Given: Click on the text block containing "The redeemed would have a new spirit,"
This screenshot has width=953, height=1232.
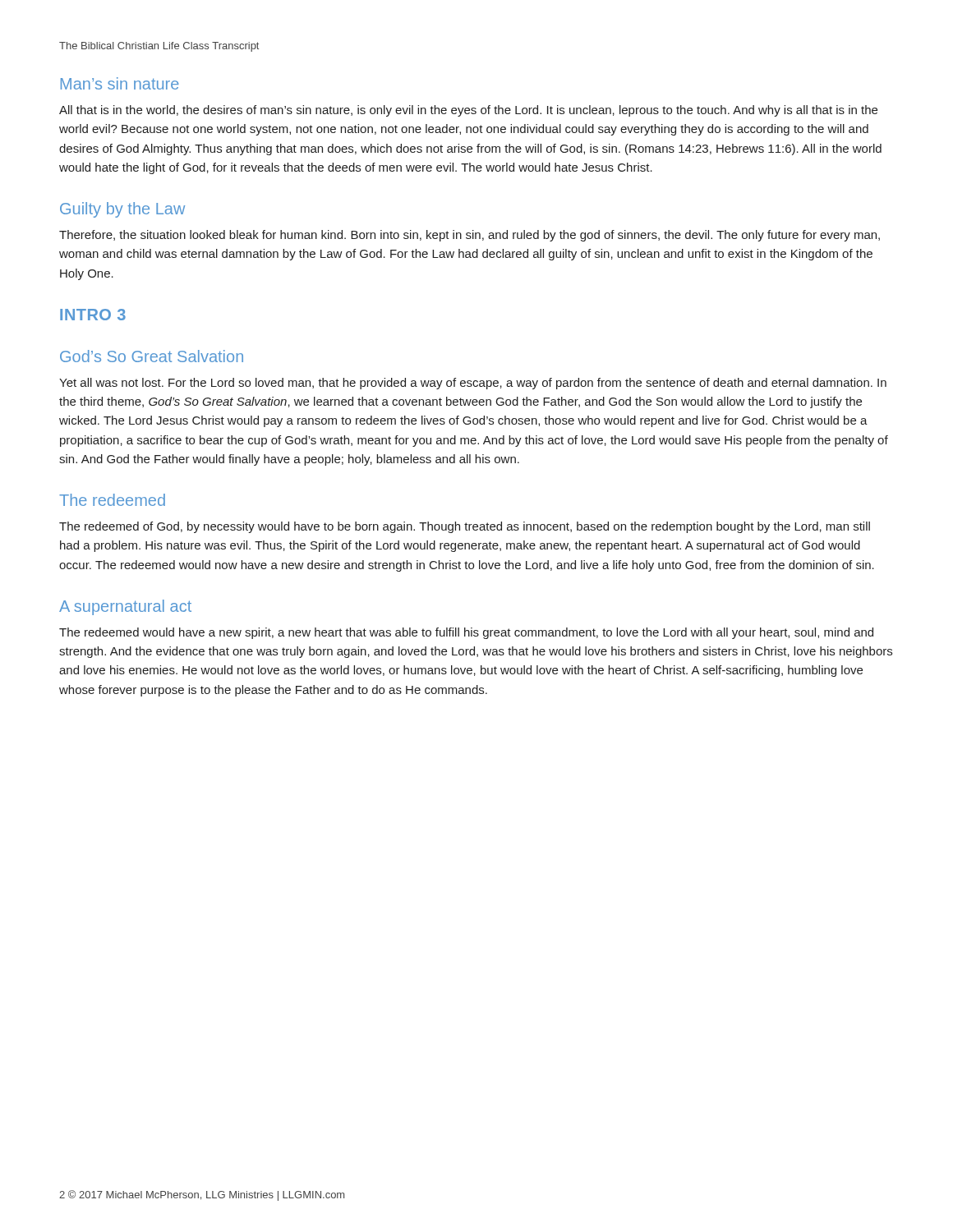Looking at the screenshot, I should pyautogui.click(x=476, y=660).
